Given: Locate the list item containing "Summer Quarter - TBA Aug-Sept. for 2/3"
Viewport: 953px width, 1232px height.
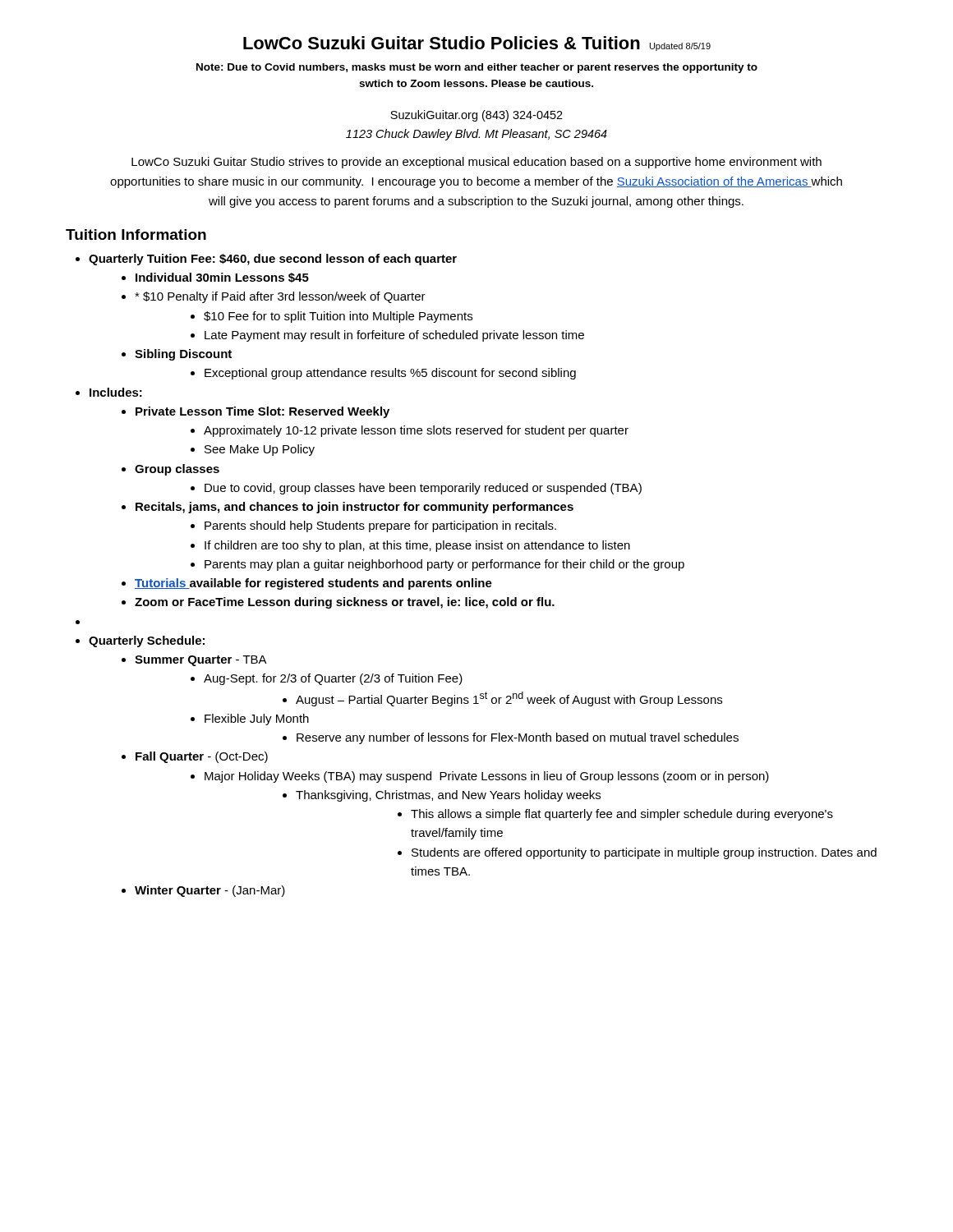Looking at the screenshot, I should [511, 700].
